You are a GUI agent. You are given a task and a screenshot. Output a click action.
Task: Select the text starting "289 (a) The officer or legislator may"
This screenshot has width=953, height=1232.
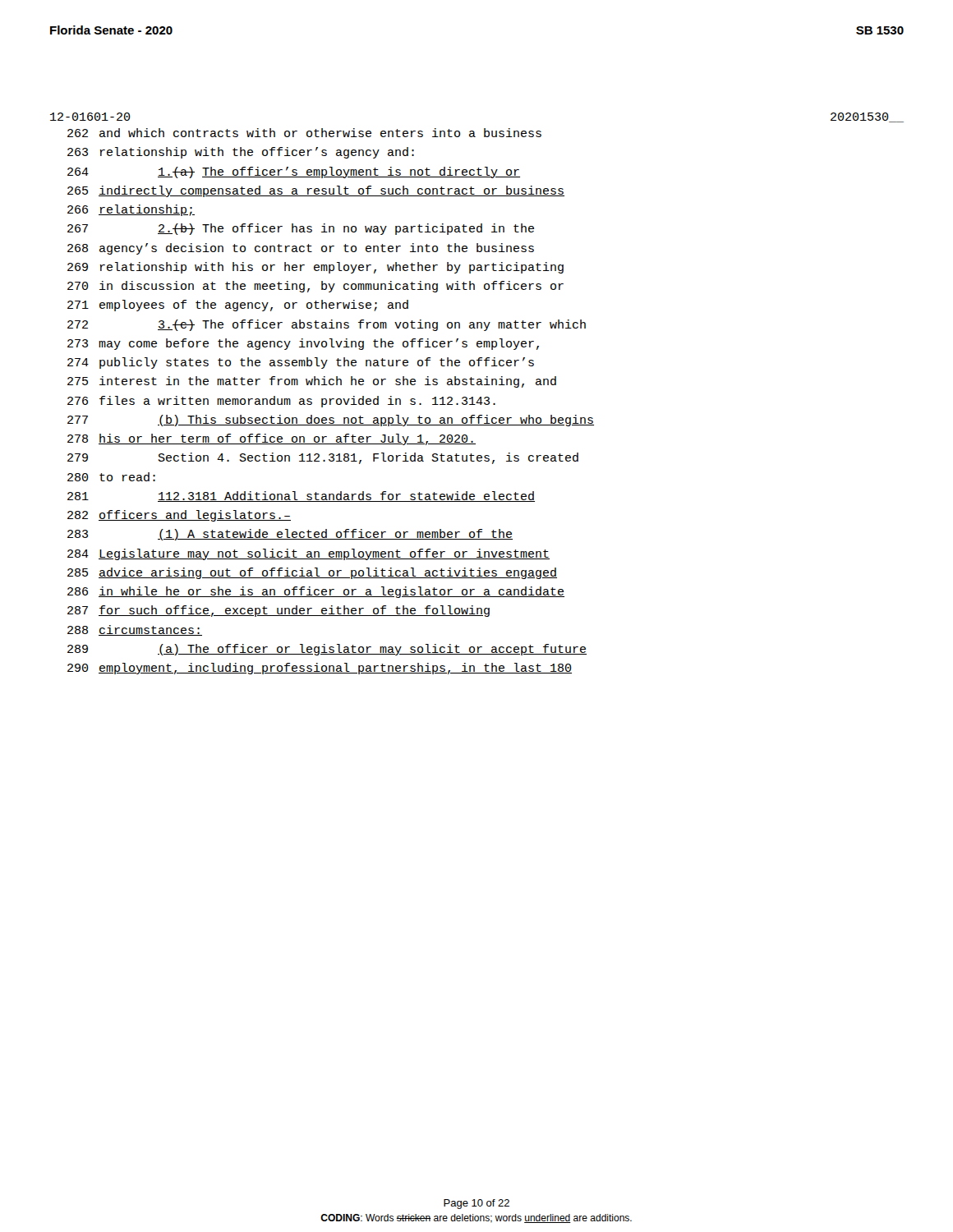[476, 650]
